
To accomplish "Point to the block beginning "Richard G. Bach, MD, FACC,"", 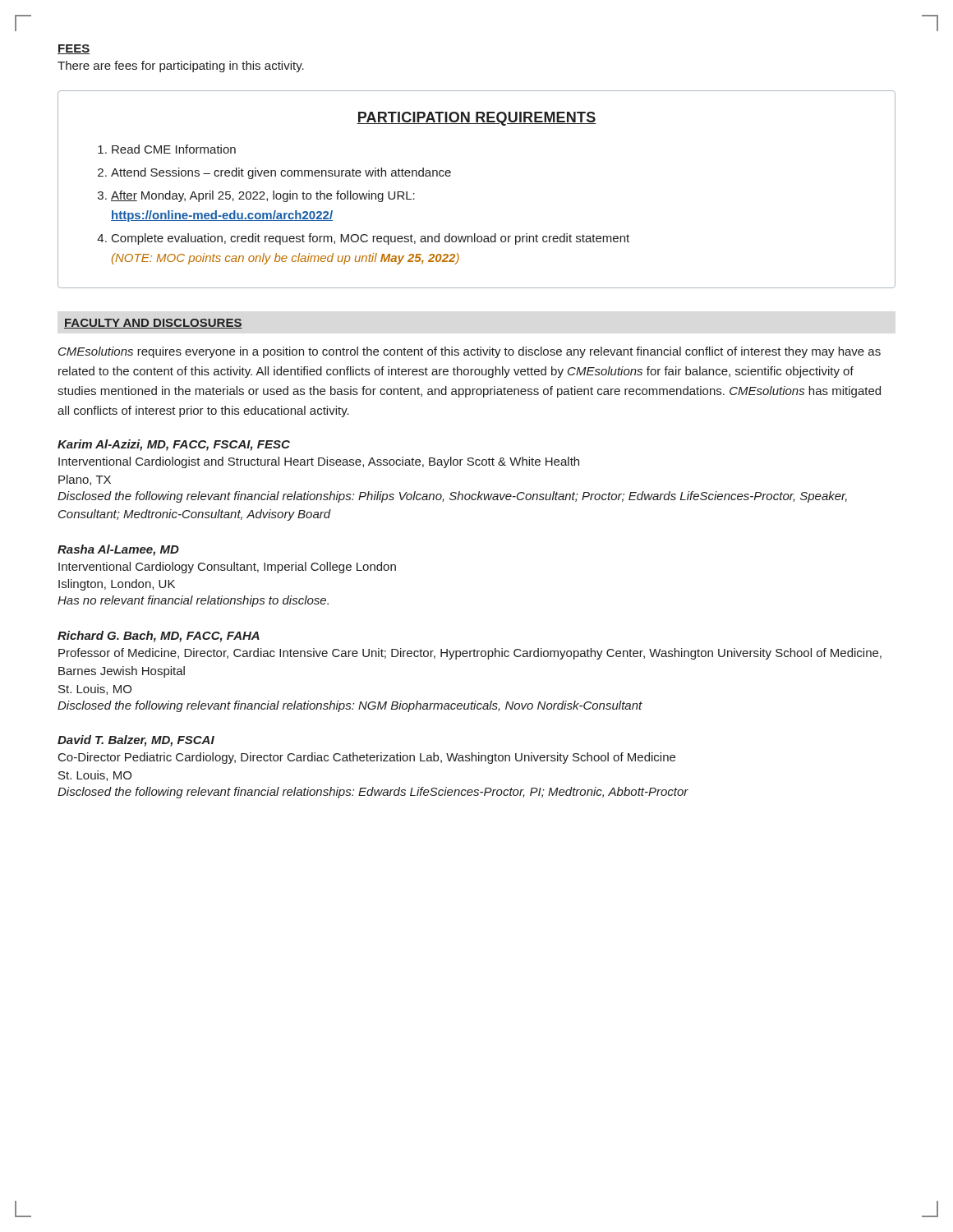I will coord(159,637).
